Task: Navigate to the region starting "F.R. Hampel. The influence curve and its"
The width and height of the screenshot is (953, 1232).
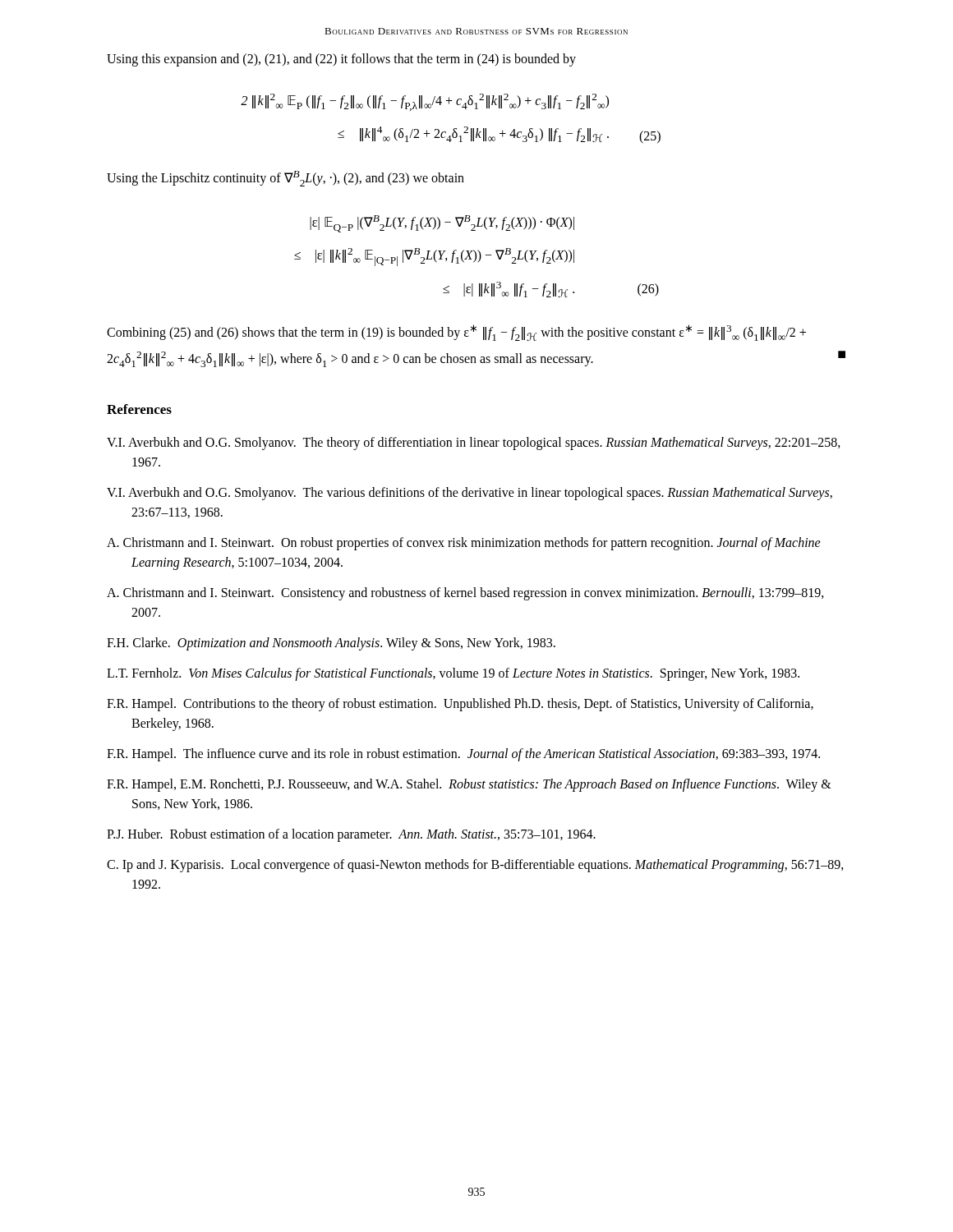Action: [x=464, y=753]
